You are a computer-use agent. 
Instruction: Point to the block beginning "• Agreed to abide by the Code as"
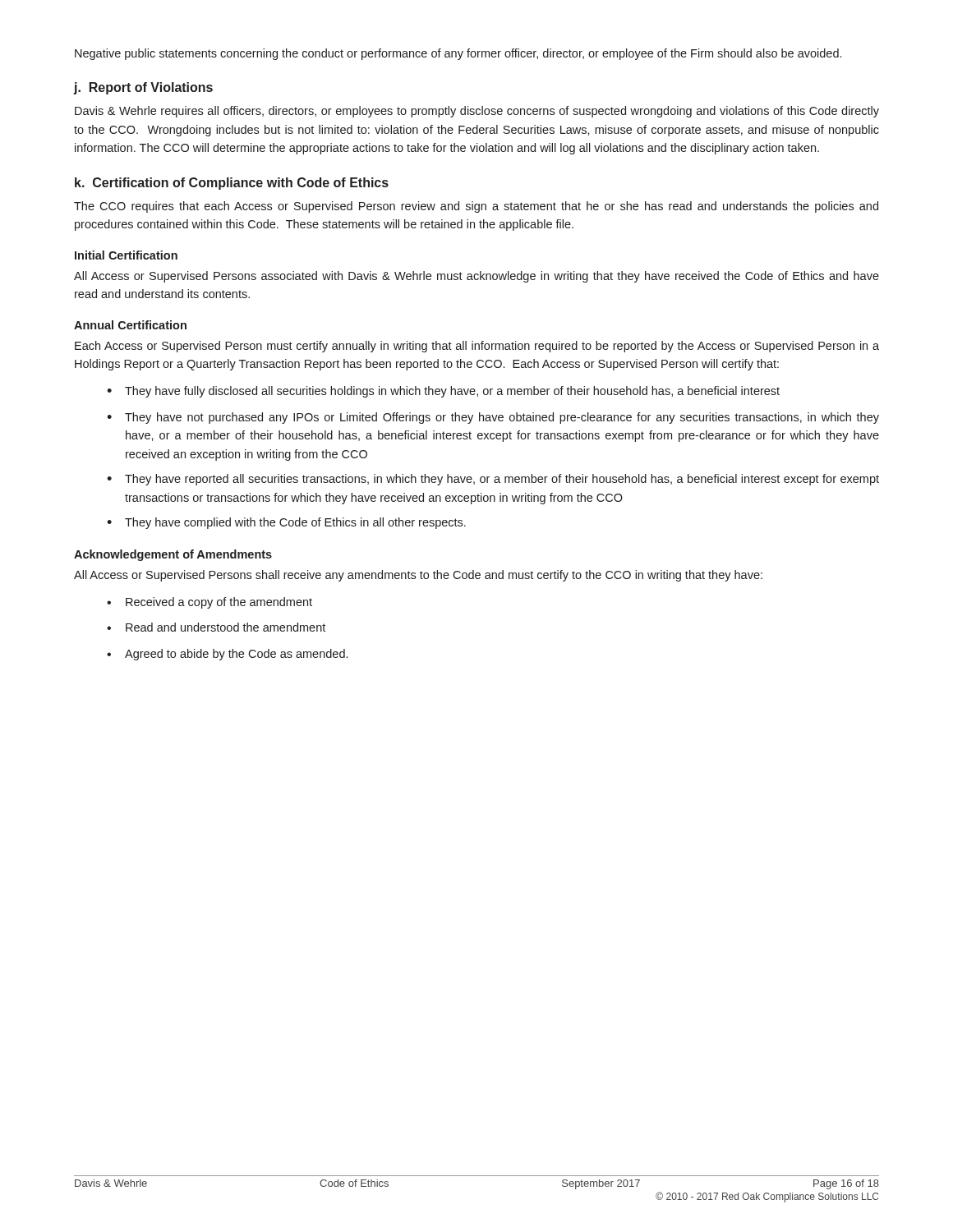227,655
